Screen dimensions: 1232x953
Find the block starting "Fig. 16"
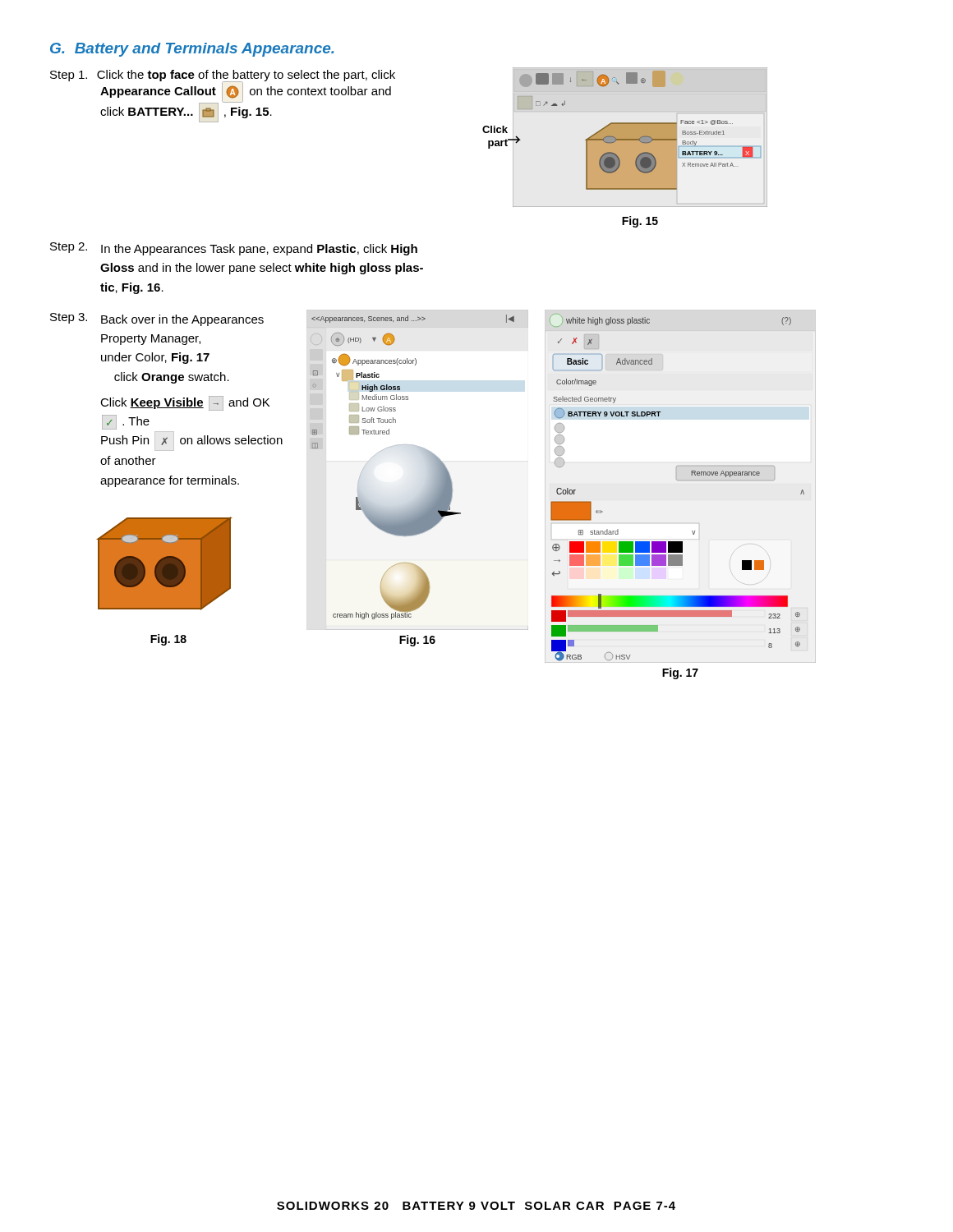click(x=417, y=640)
